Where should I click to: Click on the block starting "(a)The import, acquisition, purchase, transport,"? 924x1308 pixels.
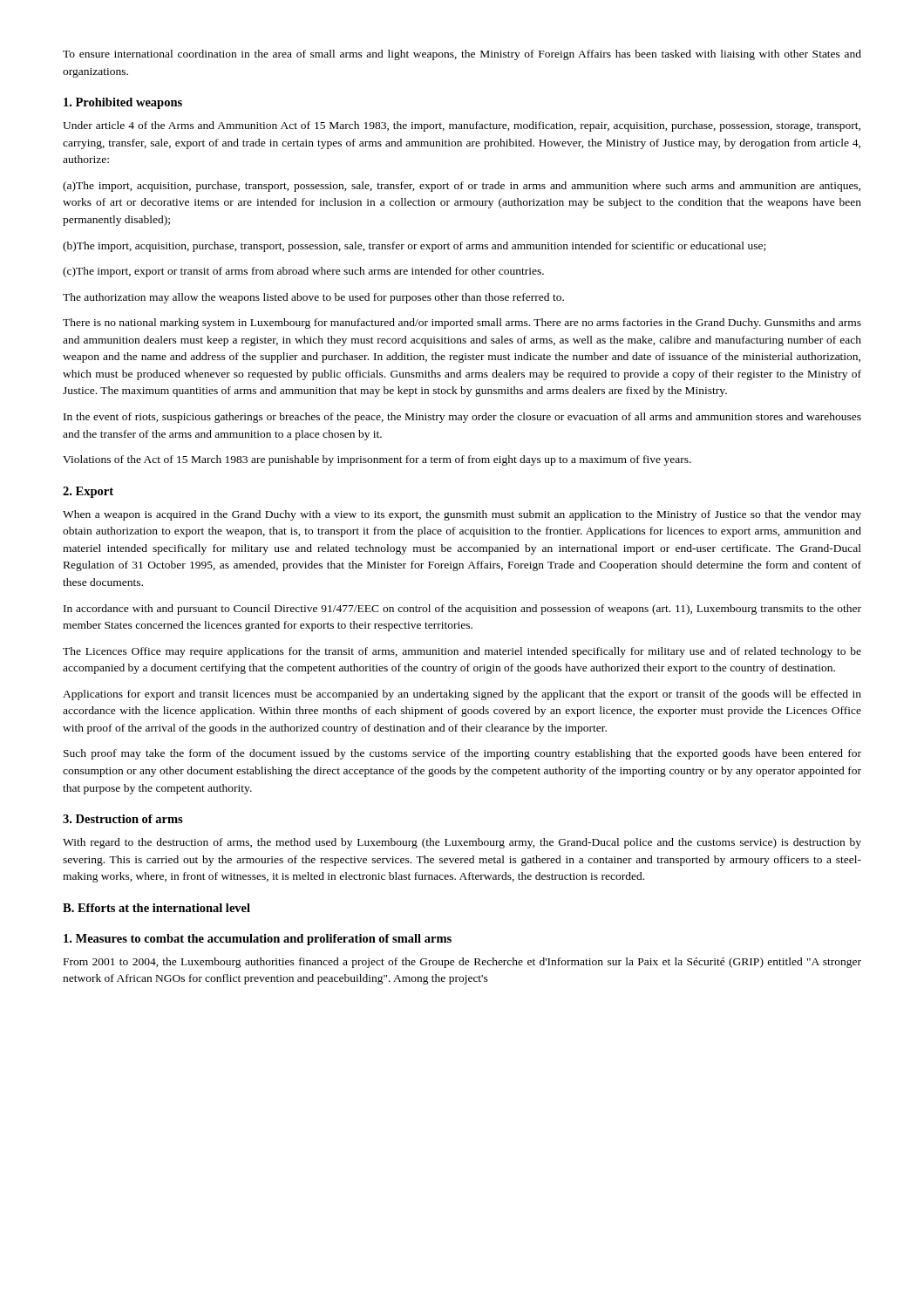click(x=462, y=202)
